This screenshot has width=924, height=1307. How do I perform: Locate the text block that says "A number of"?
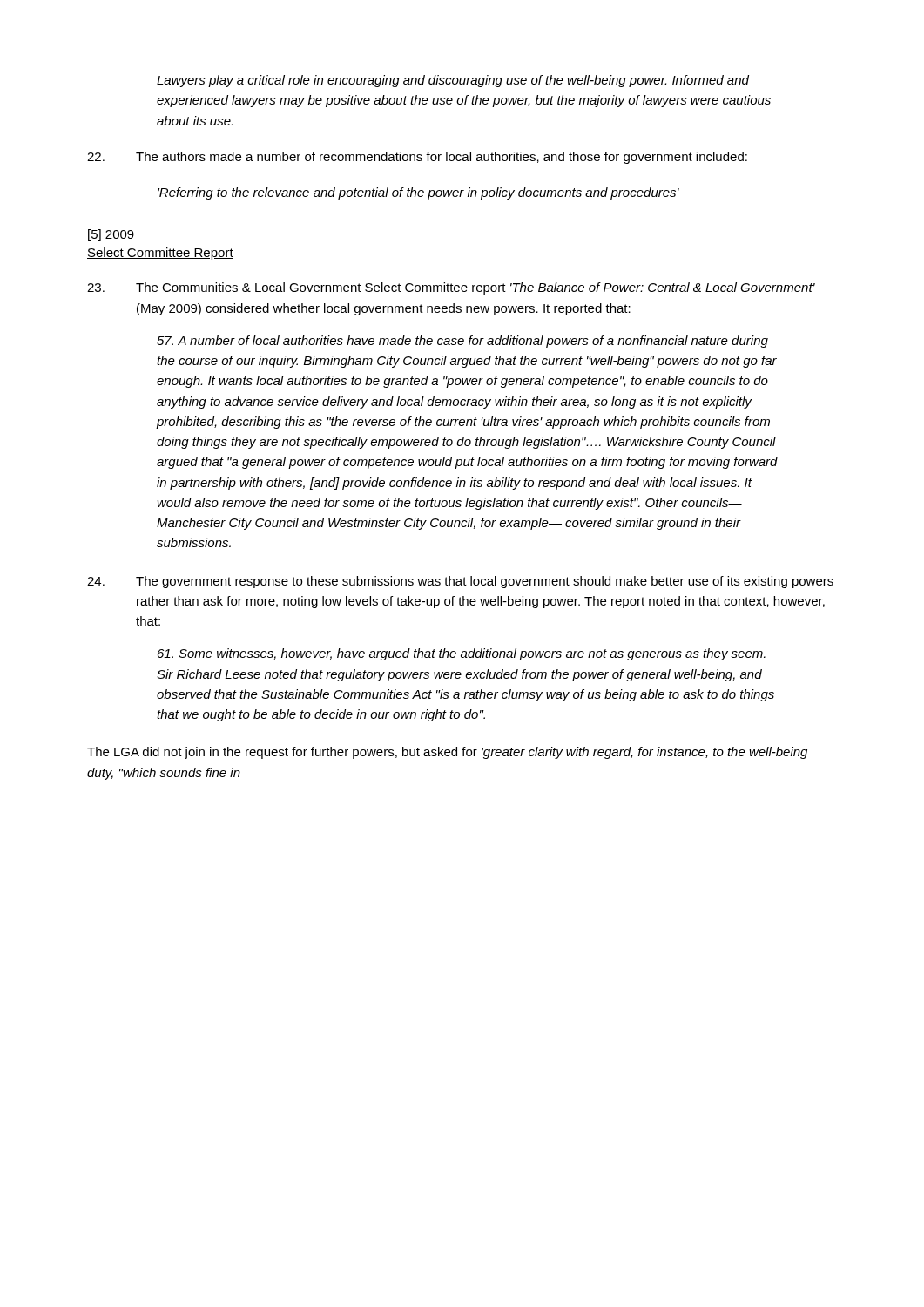coord(467,441)
